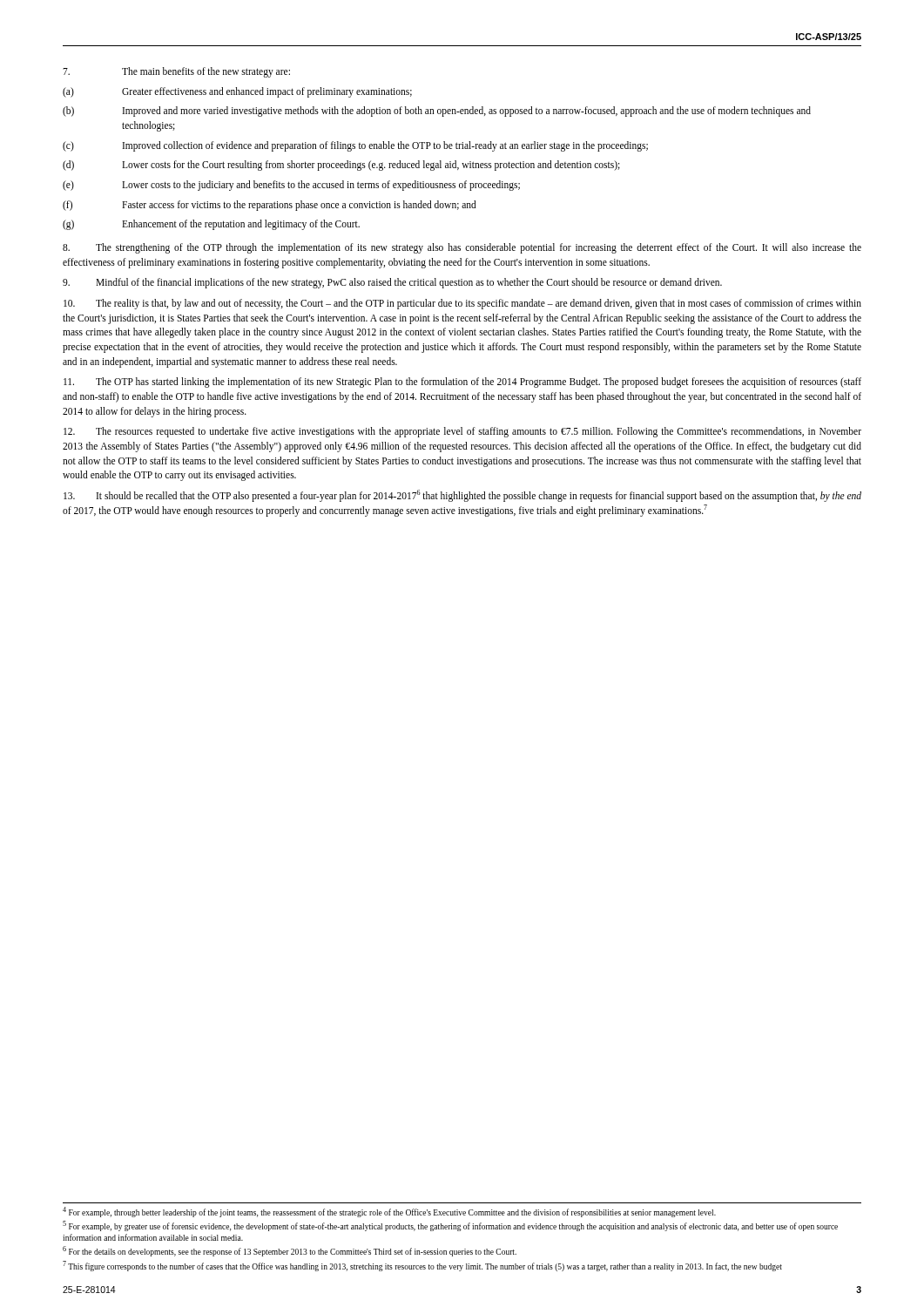Click the passage that begins "The resources requested to undertake five"
The image size is (924, 1307).
tap(462, 453)
